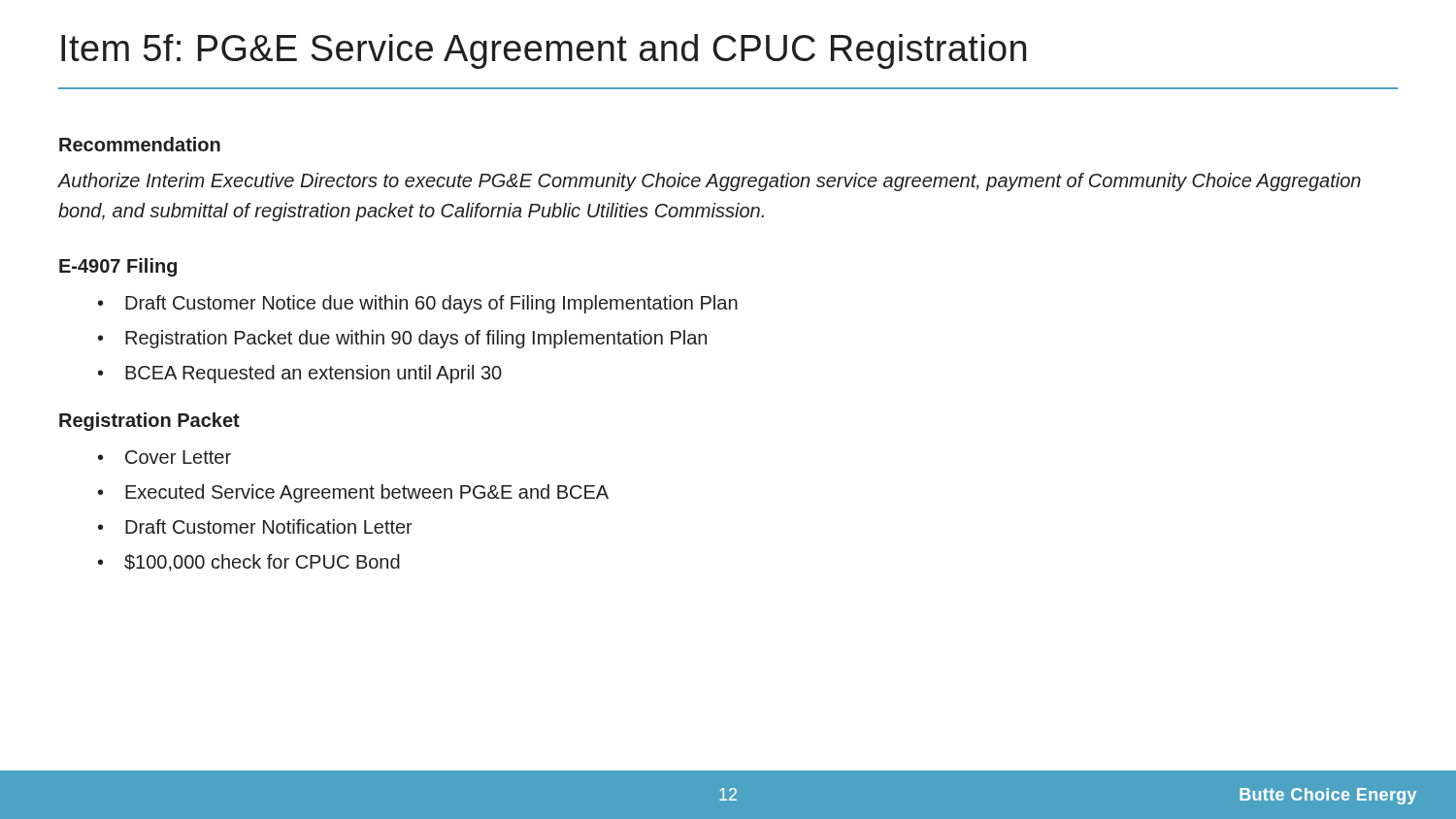Find the list item containing "•BCEA Requested an"
Screen dimensions: 819x1456
[x=300, y=372]
